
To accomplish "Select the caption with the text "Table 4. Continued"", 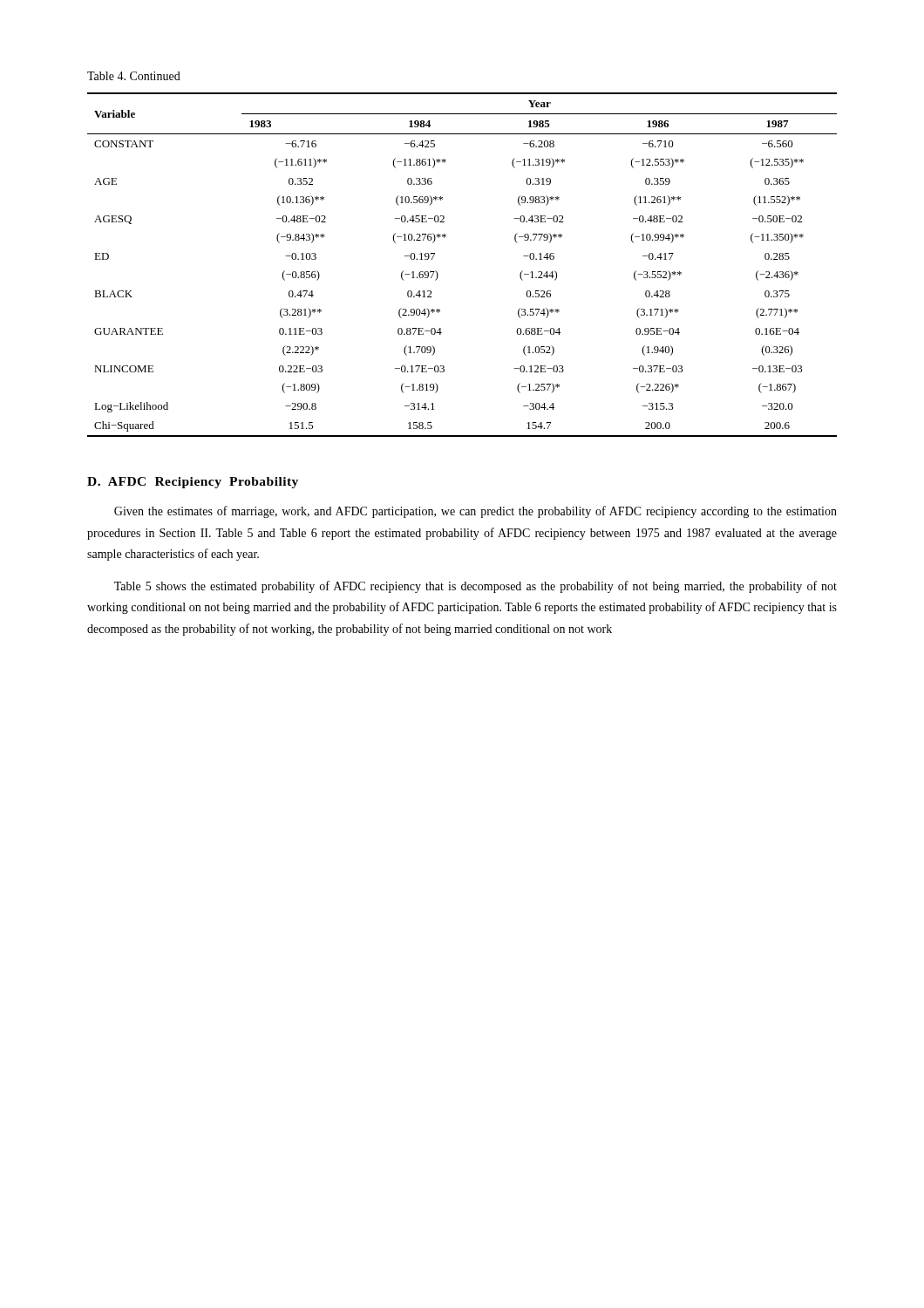I will tap(134, 76).
